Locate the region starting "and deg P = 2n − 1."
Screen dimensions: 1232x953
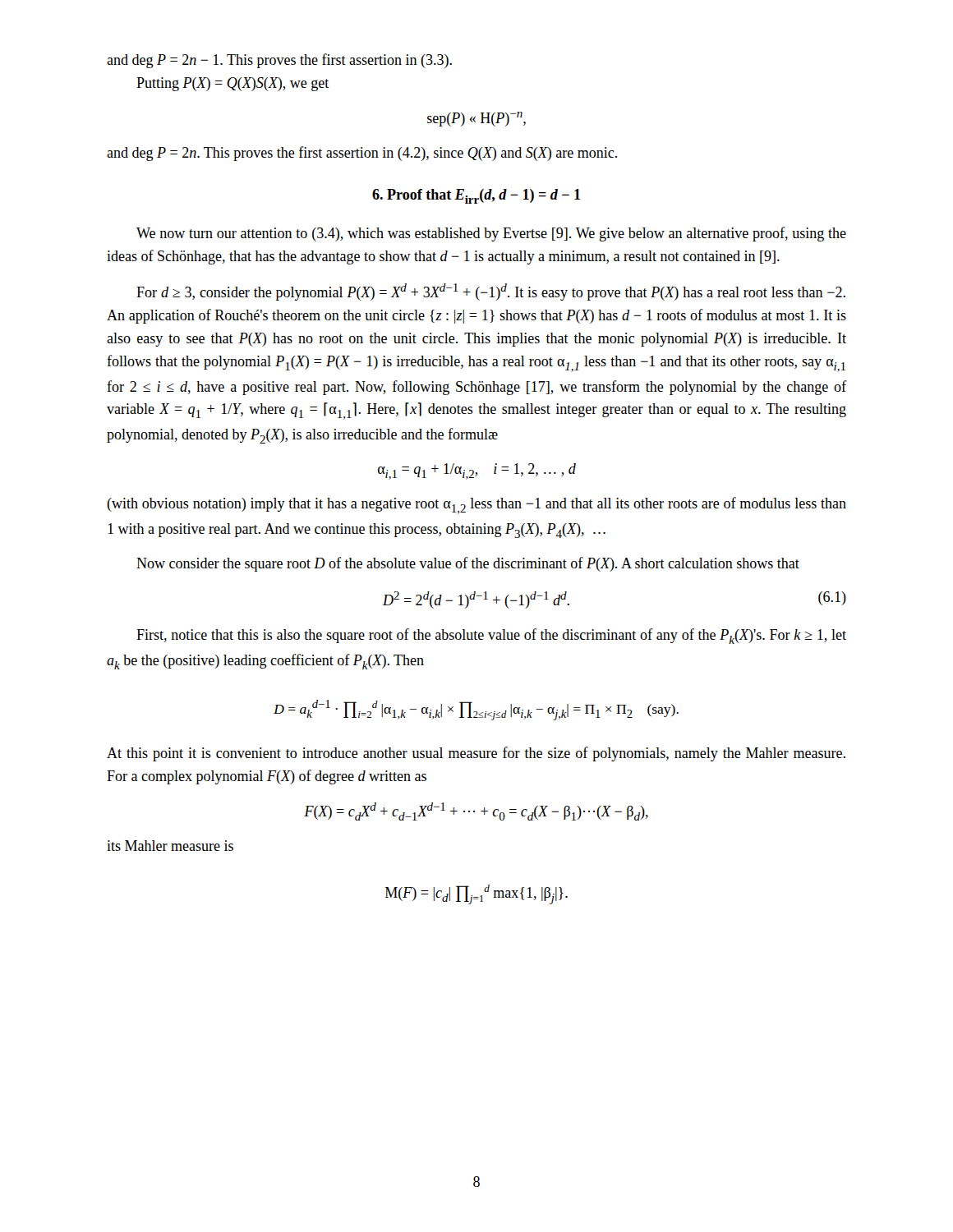pos(280,71)
